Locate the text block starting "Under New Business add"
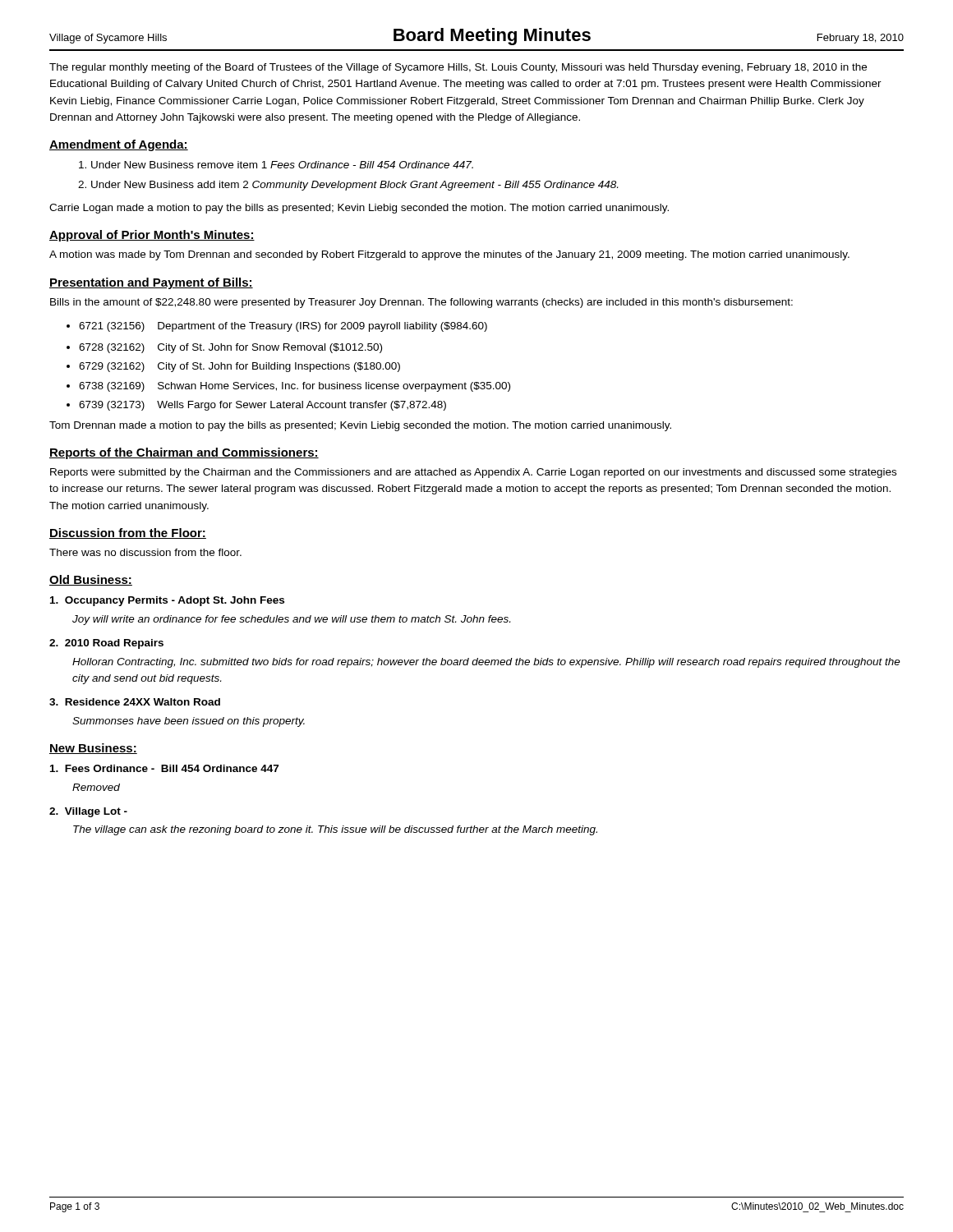 (485, 184)
